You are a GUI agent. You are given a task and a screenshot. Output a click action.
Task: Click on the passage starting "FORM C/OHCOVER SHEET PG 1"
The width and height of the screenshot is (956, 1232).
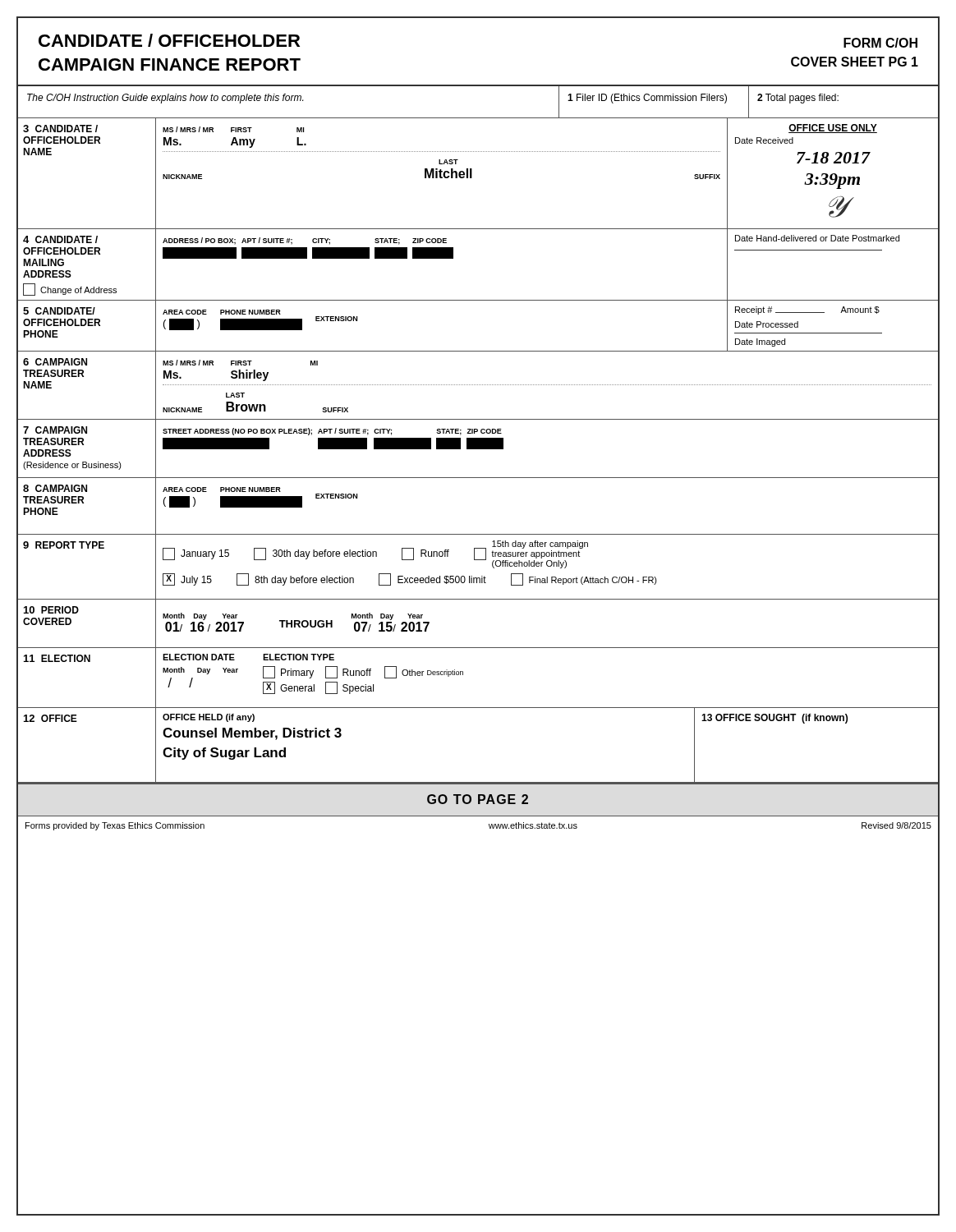coord(854,52)
